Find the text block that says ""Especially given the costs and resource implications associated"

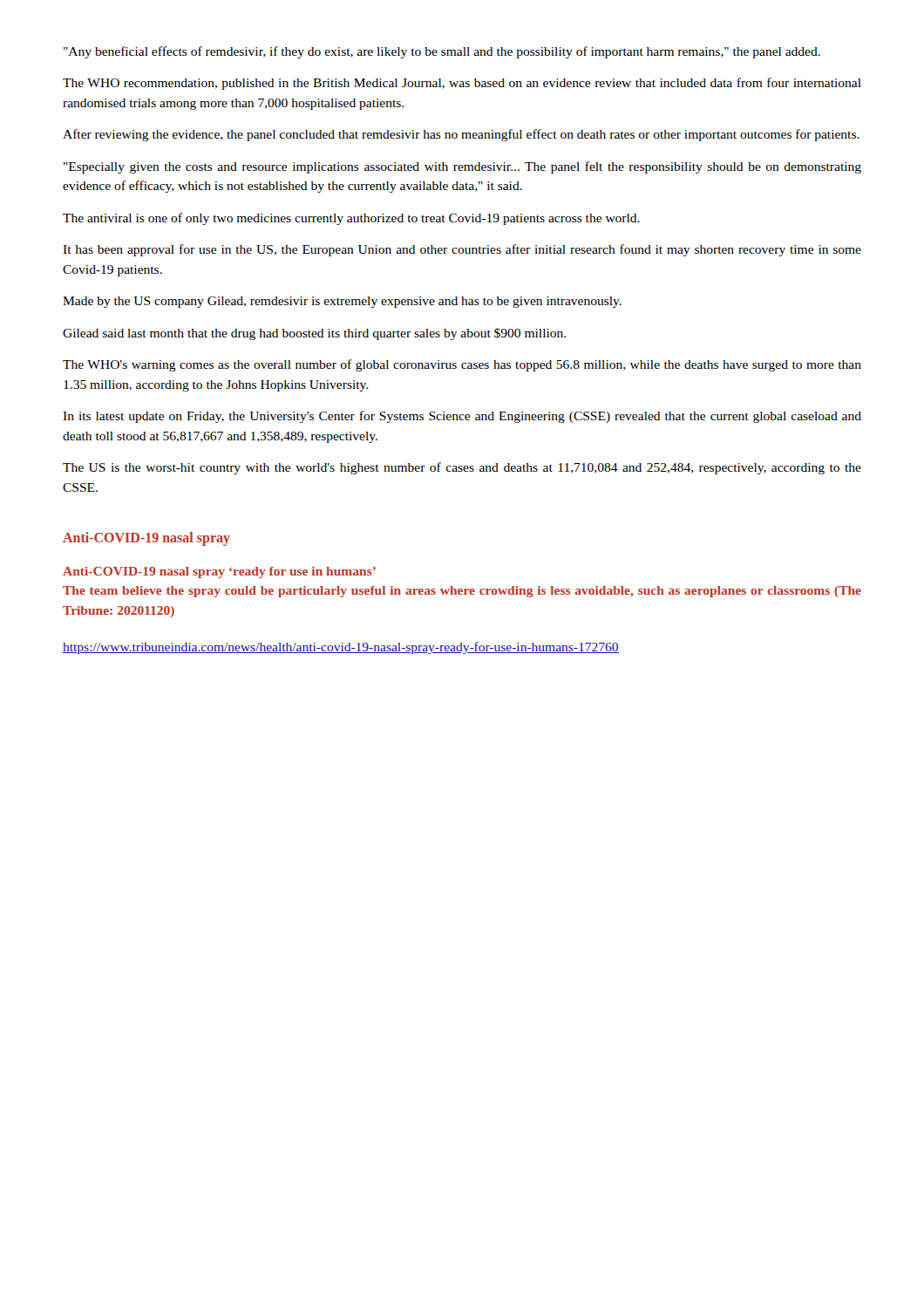(x=462, y=176)
